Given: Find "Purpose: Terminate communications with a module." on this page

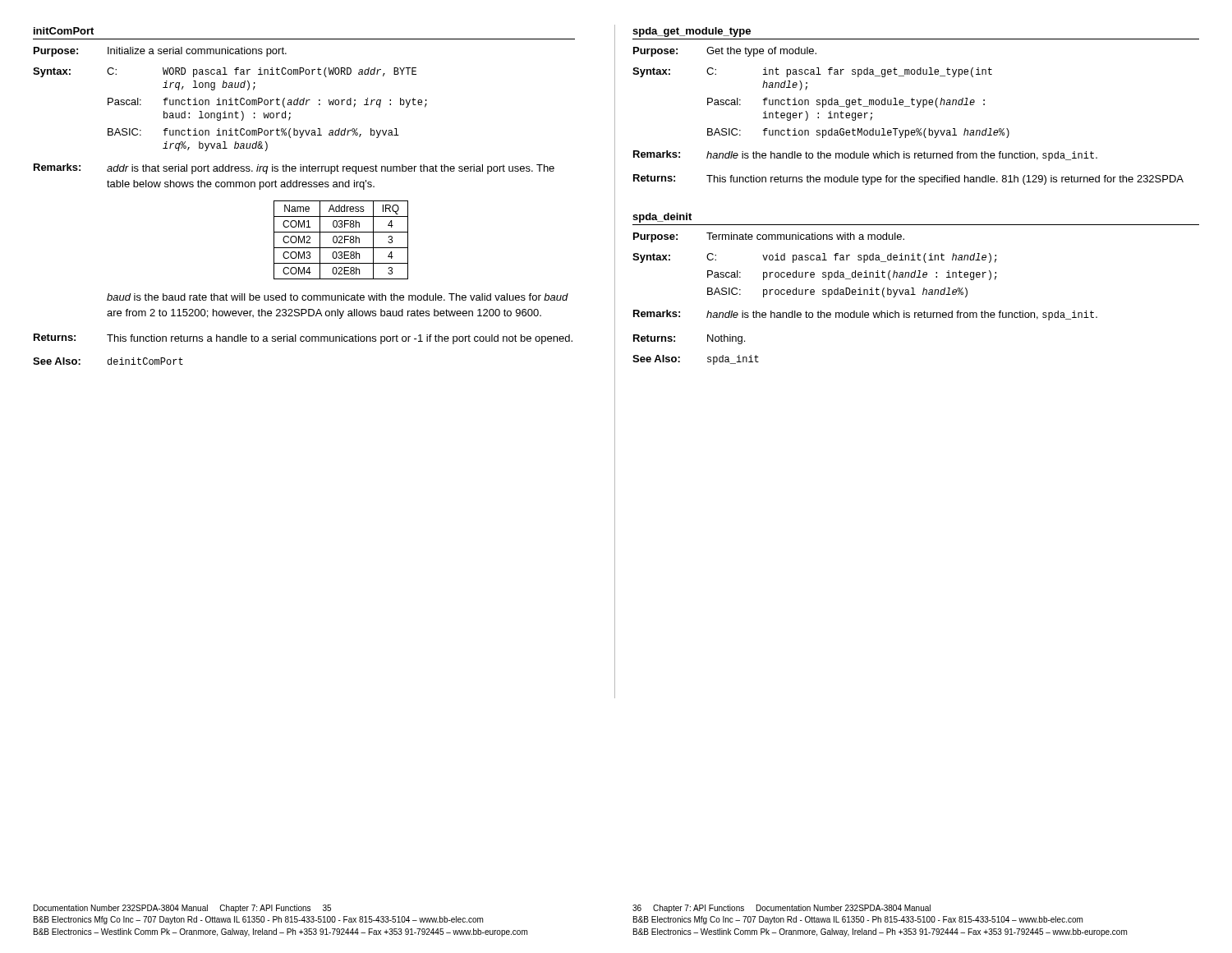Looking at the screenshot, I should click(916, 236).
